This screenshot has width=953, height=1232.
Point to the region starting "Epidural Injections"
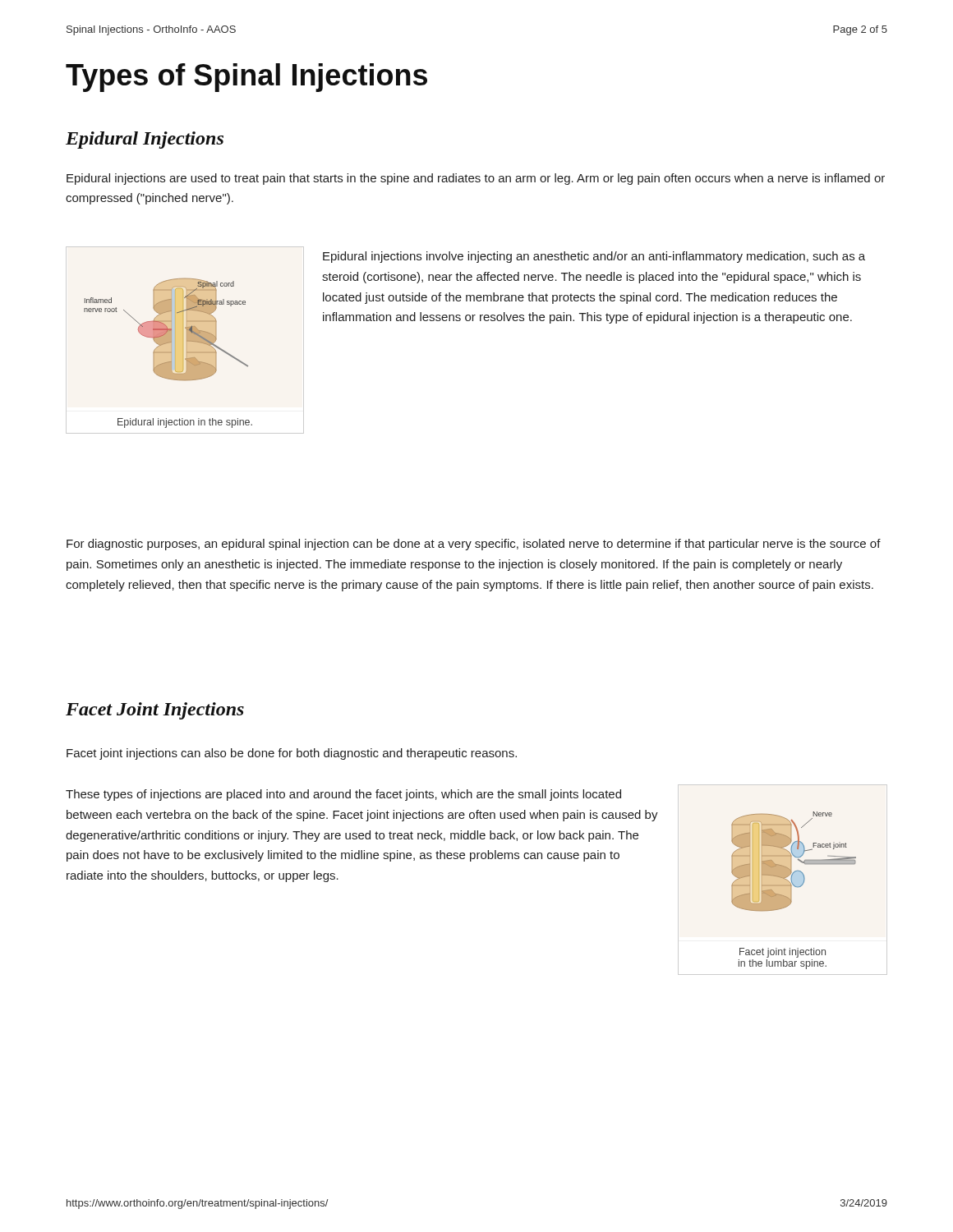(145, 138)
